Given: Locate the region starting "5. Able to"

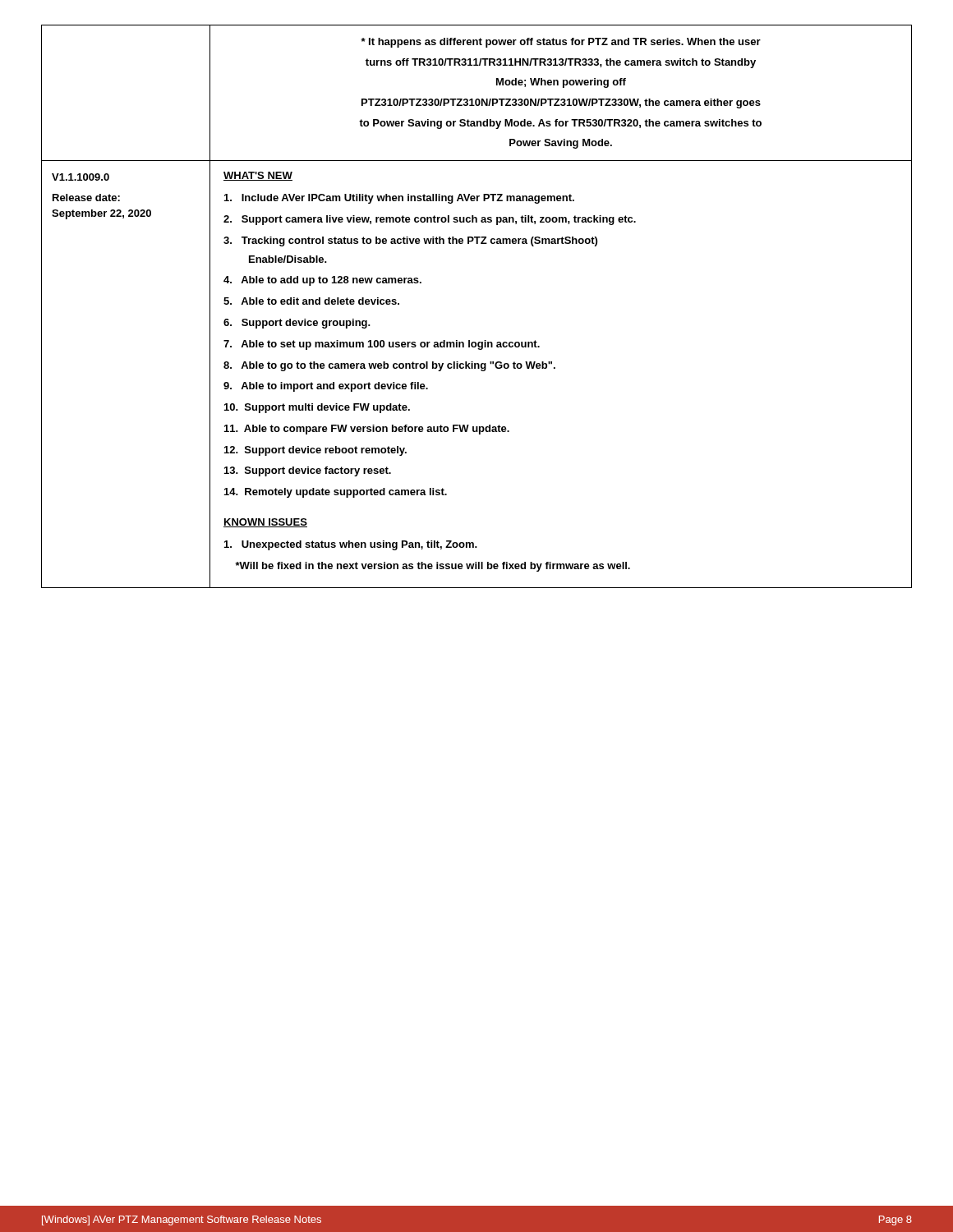Looking at the screenshot, I should (x=312, y=301).
